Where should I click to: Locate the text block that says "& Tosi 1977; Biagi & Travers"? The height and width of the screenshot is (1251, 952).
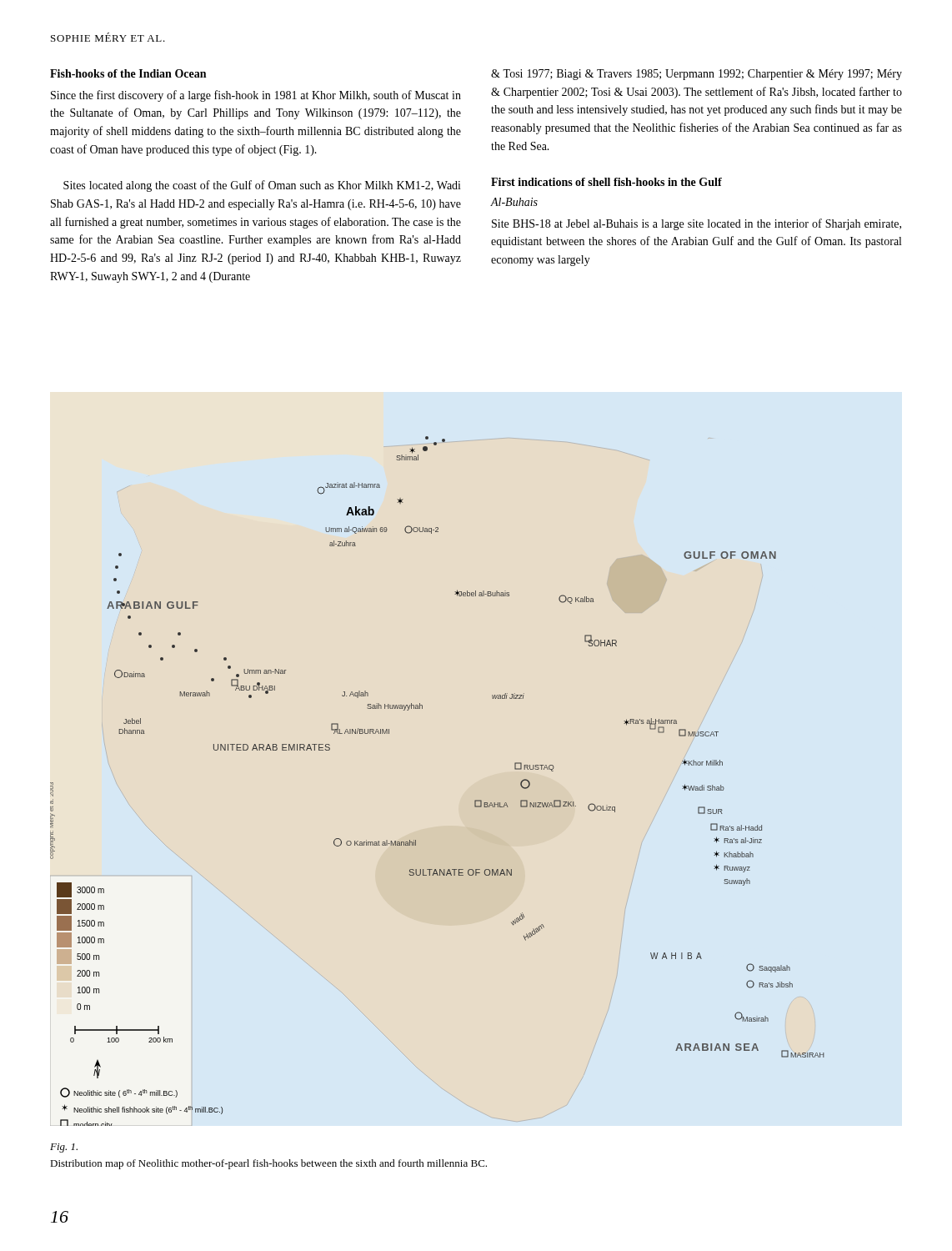697,110
